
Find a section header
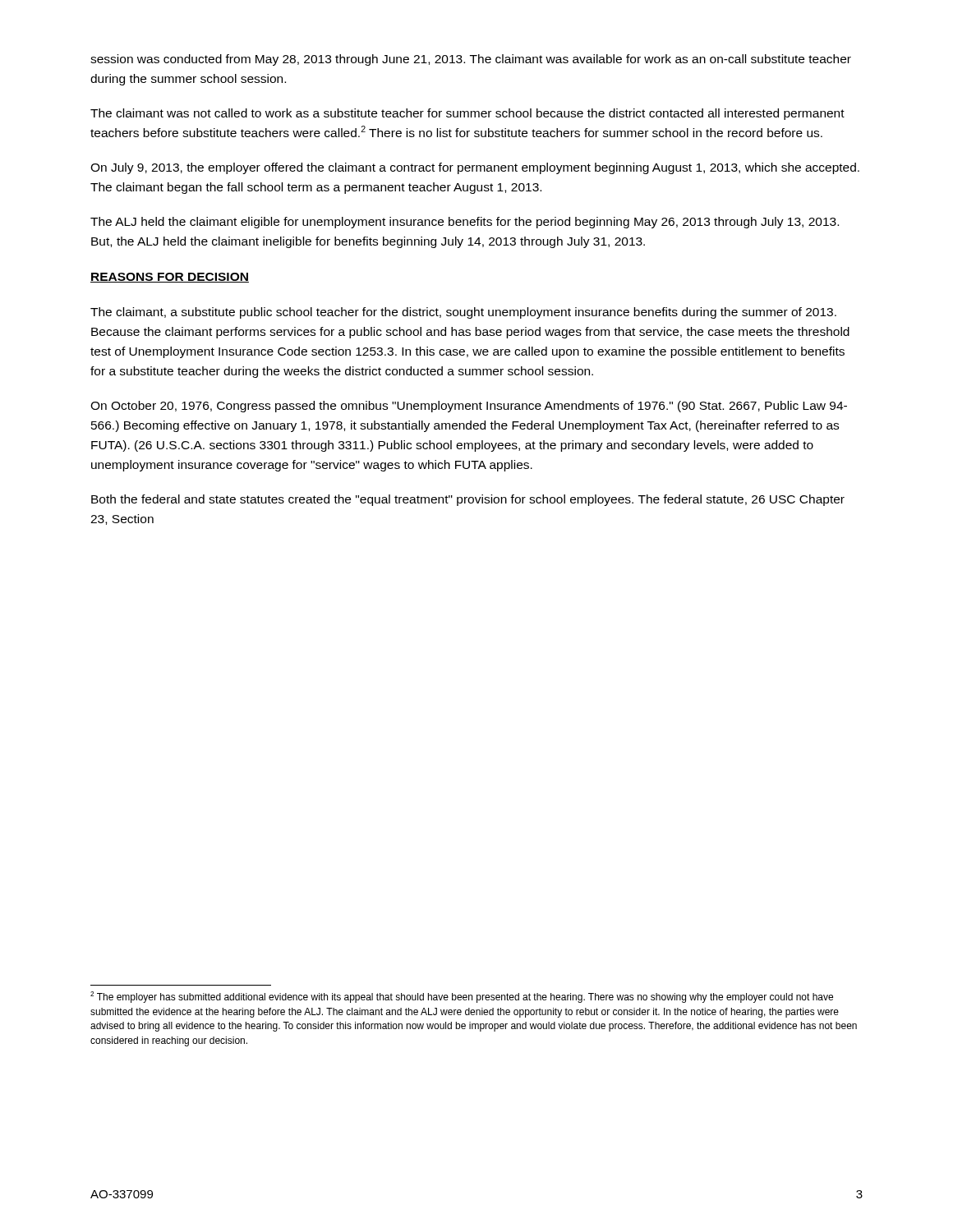170,277
